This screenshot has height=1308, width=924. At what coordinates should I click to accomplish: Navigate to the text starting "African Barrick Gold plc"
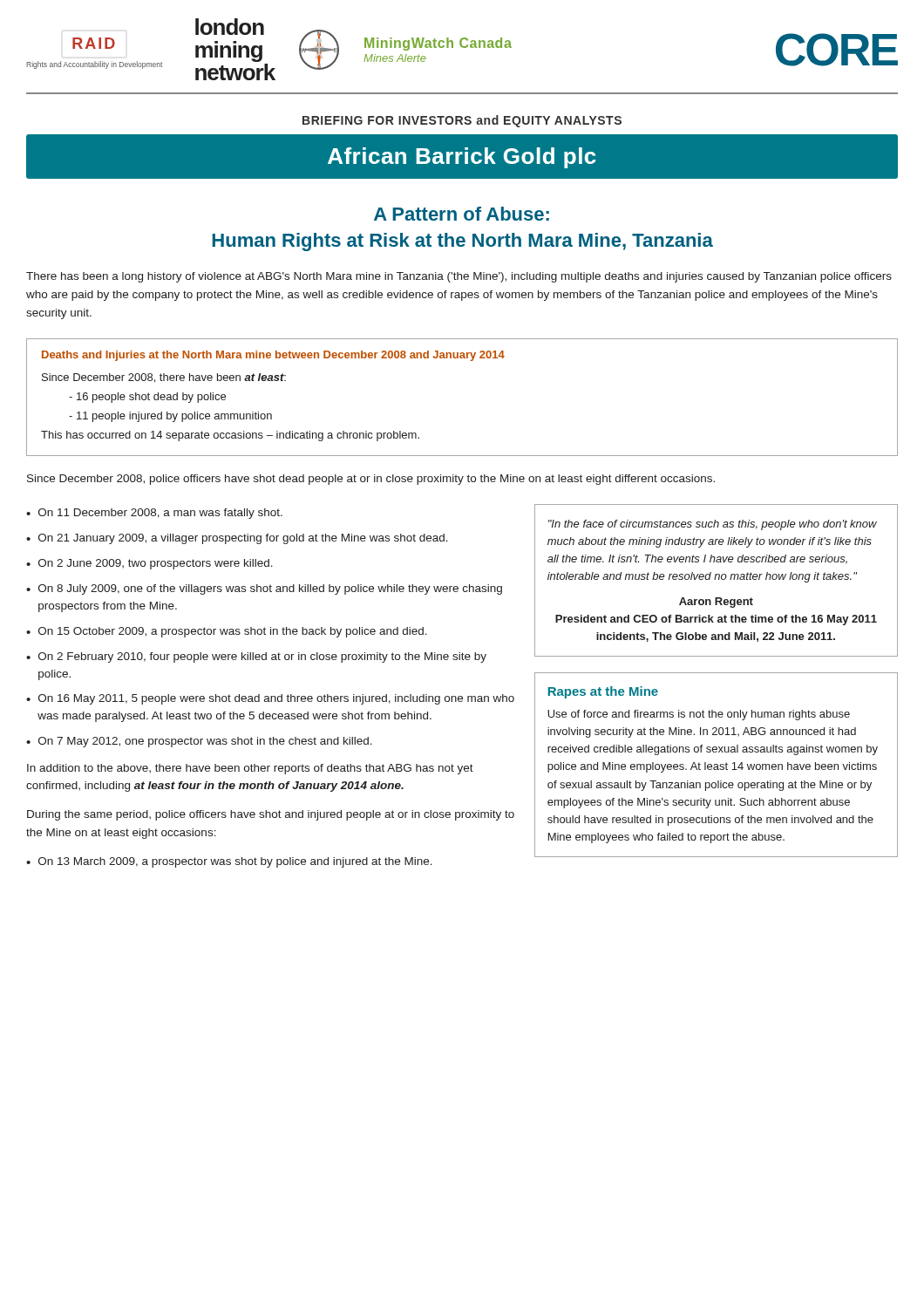[x=462, y=157]
